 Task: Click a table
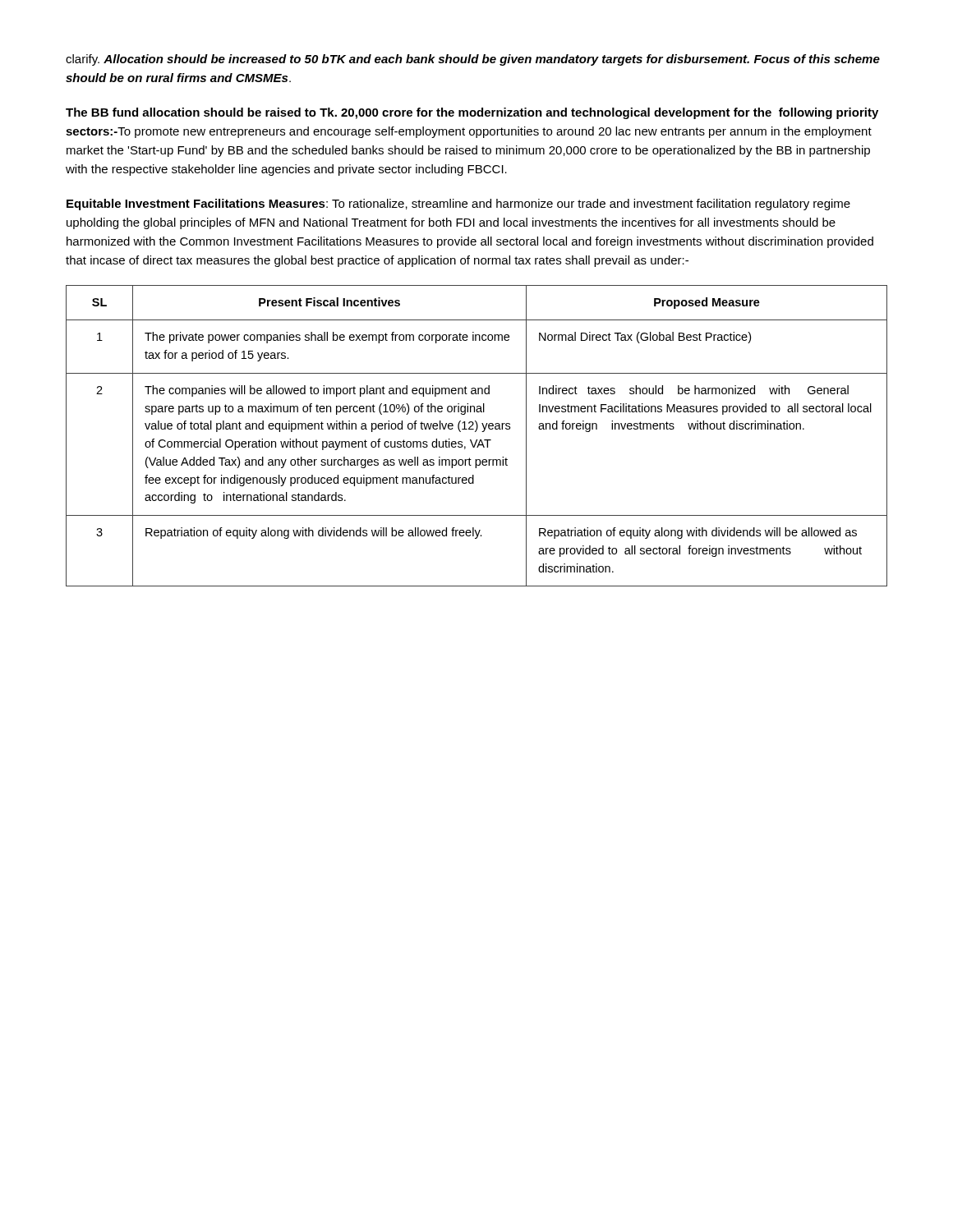pyautogui.click(x=476, y=436)
